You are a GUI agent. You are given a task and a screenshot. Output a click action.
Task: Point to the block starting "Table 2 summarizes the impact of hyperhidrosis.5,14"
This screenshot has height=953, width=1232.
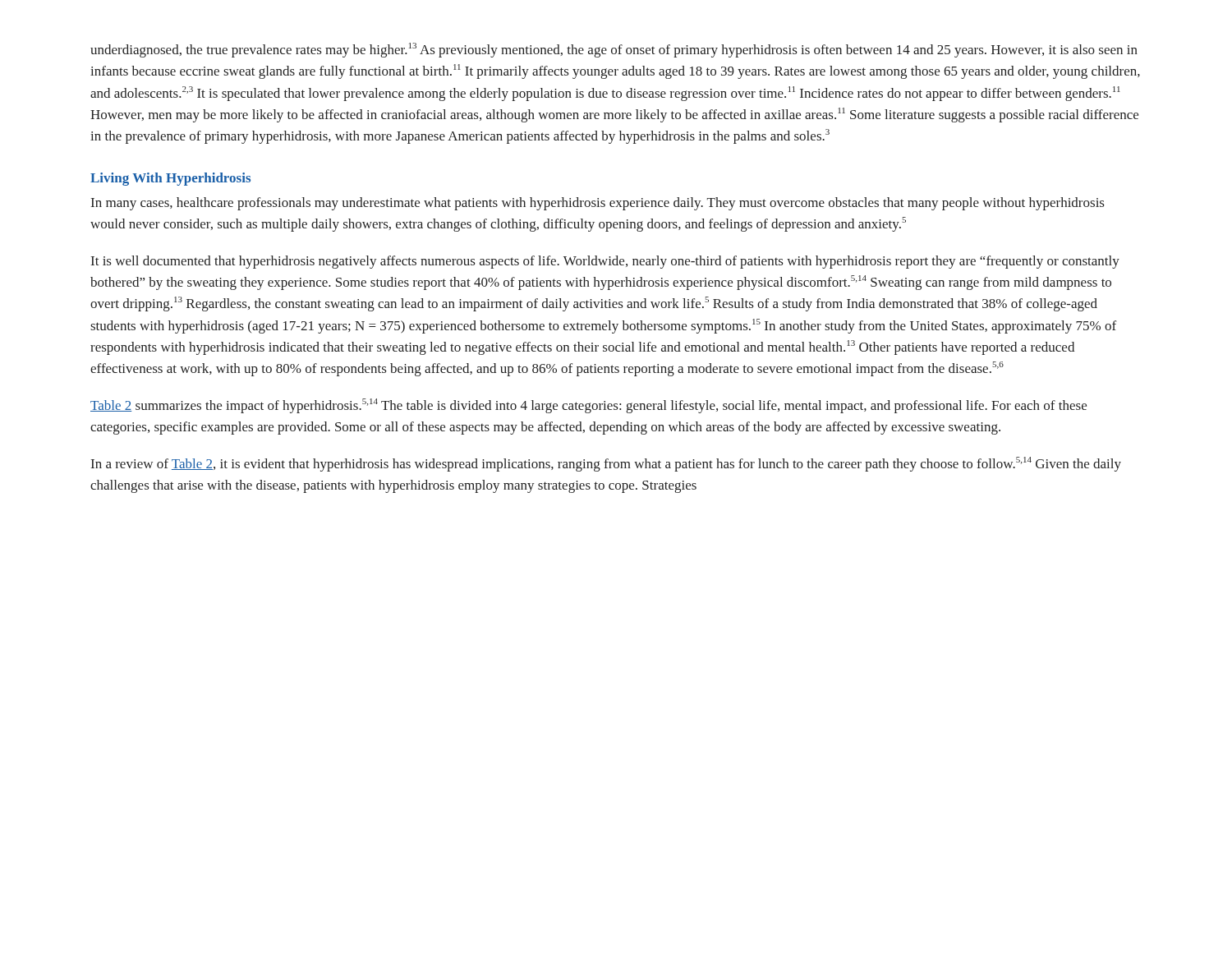coord(616,417)
